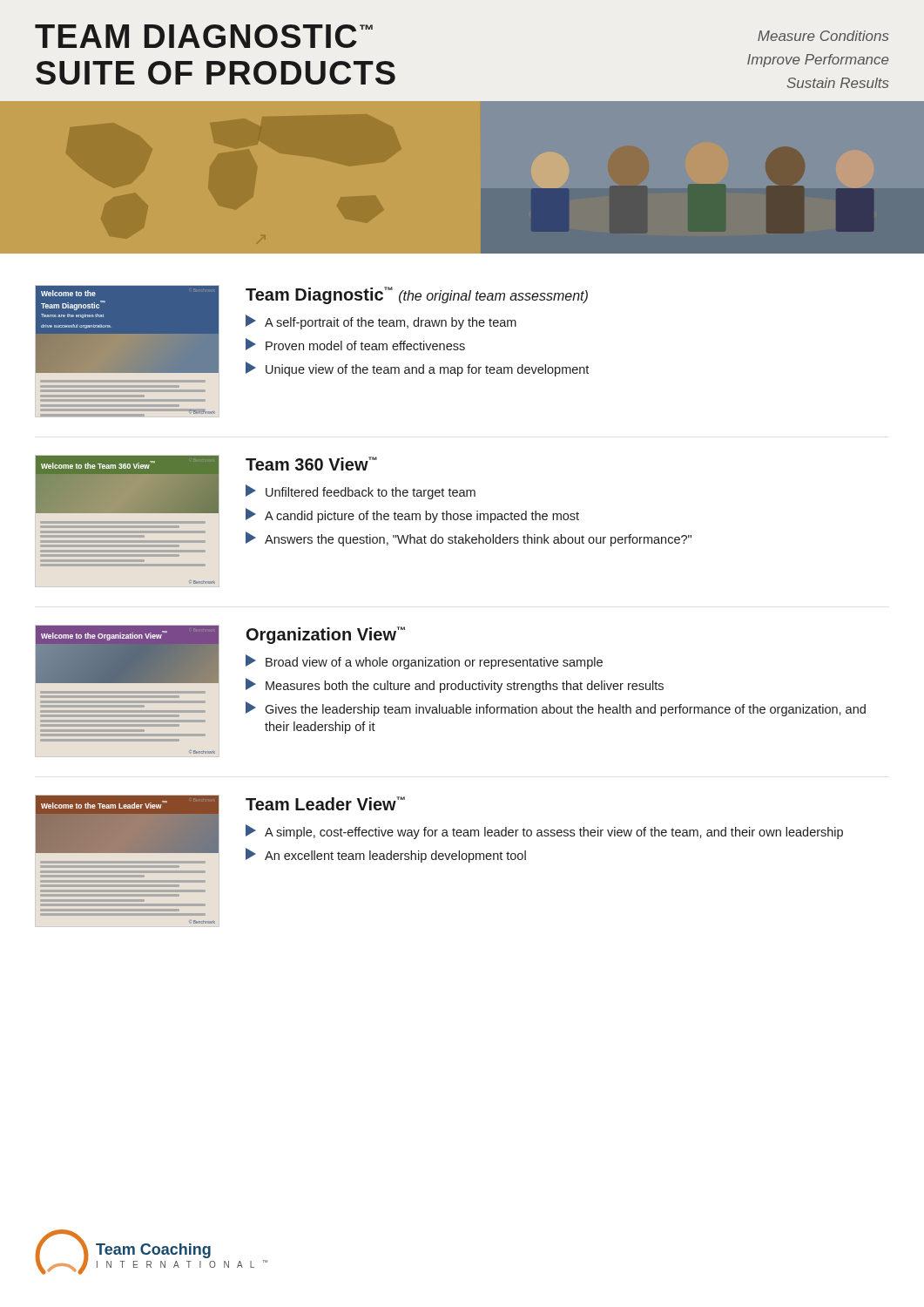Select the text block starting "Proven model of team effectiveness"

pyautogui.click(x=365, y=346)
